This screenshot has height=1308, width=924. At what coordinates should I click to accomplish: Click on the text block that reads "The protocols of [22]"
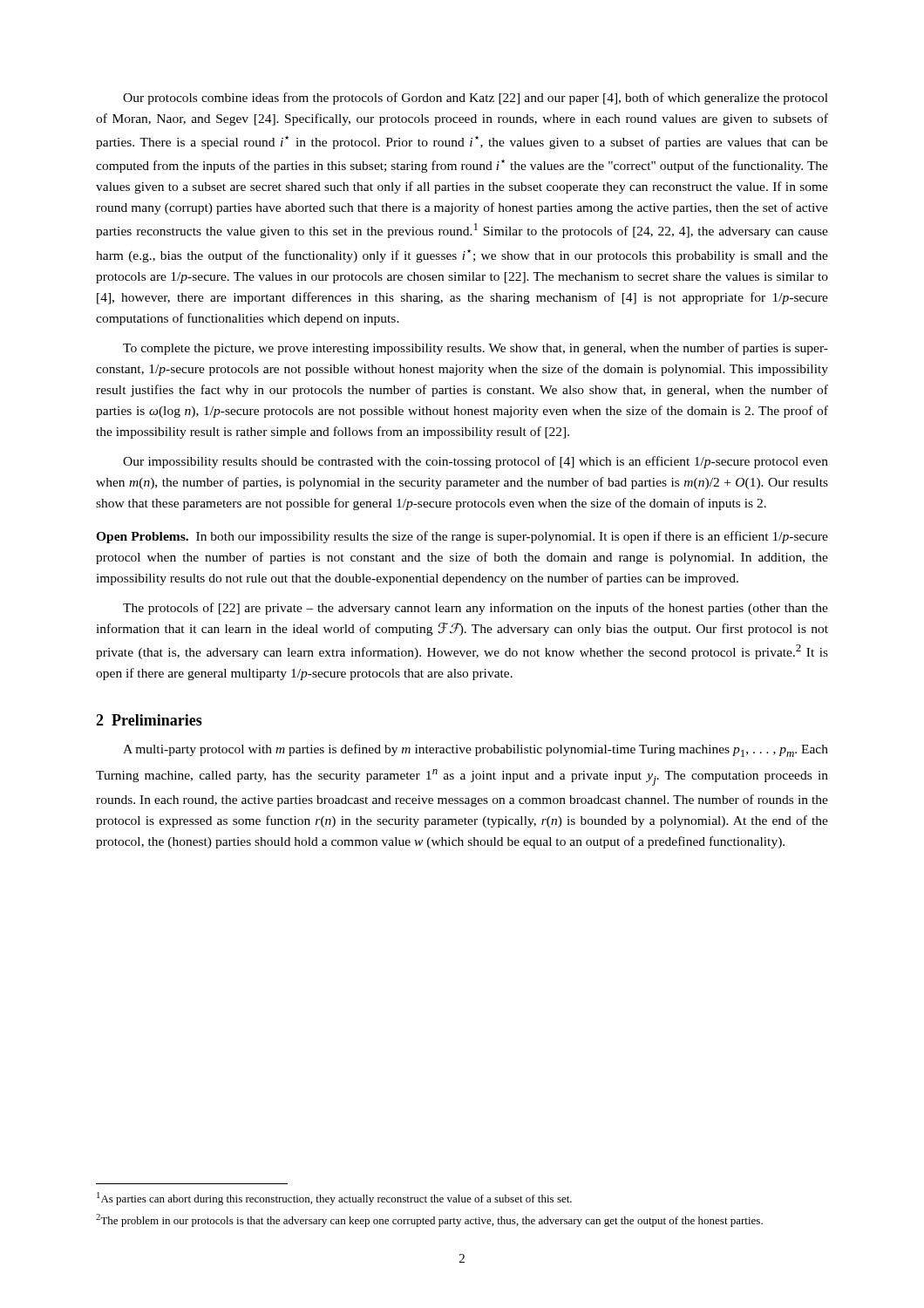[462, 641]
